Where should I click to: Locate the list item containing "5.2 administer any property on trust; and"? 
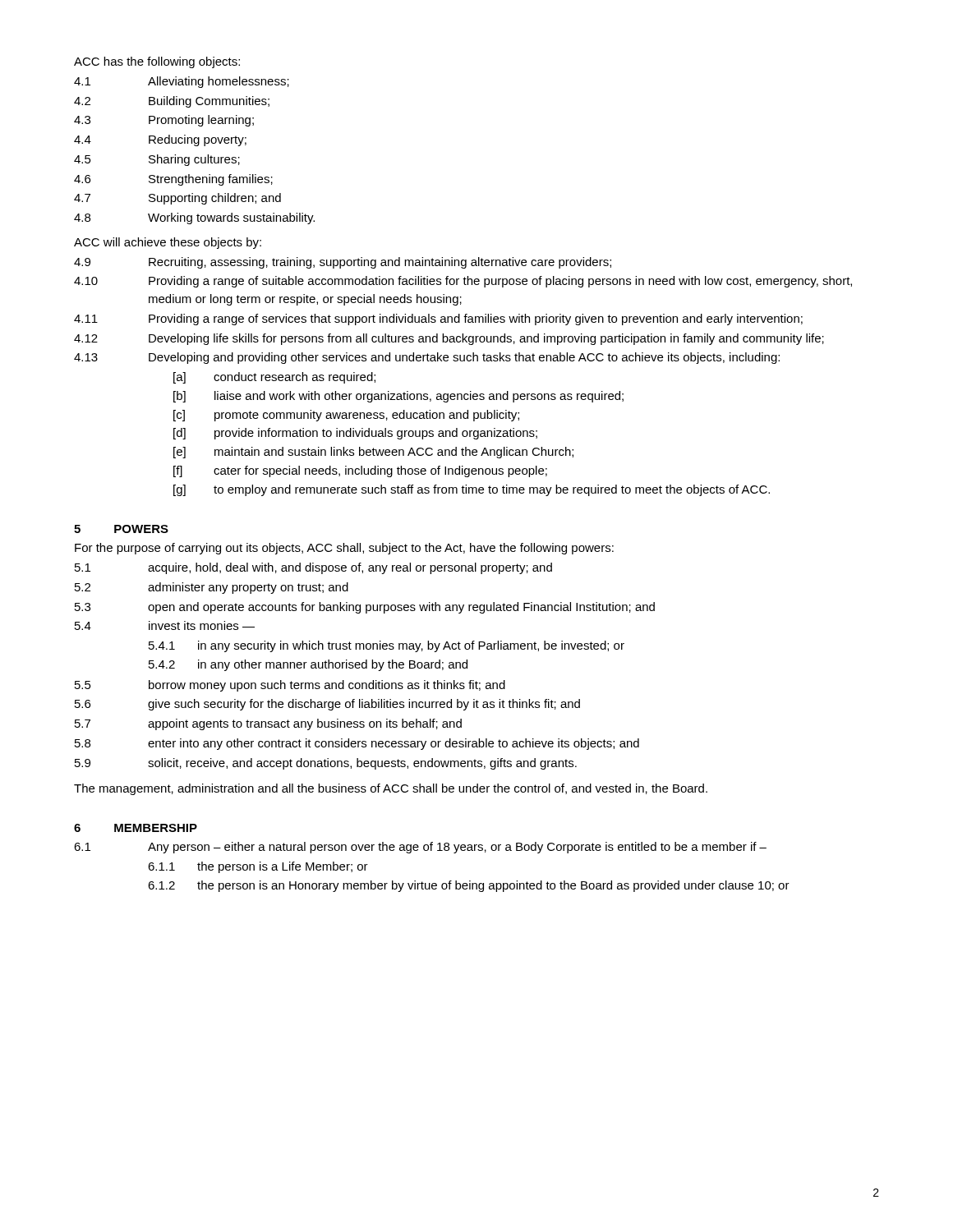click(212, 588)
